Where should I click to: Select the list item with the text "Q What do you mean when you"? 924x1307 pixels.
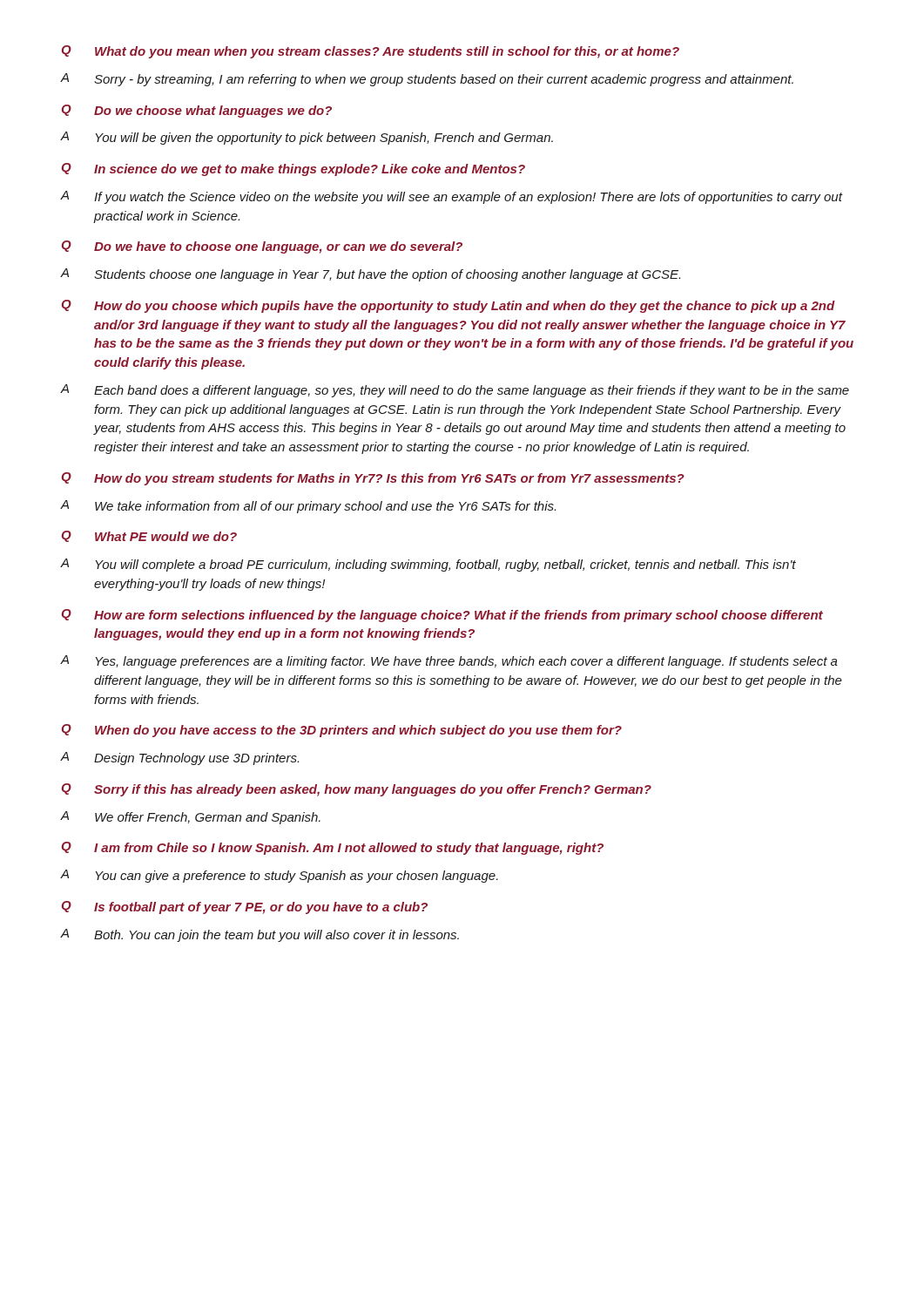coord(370,51)
